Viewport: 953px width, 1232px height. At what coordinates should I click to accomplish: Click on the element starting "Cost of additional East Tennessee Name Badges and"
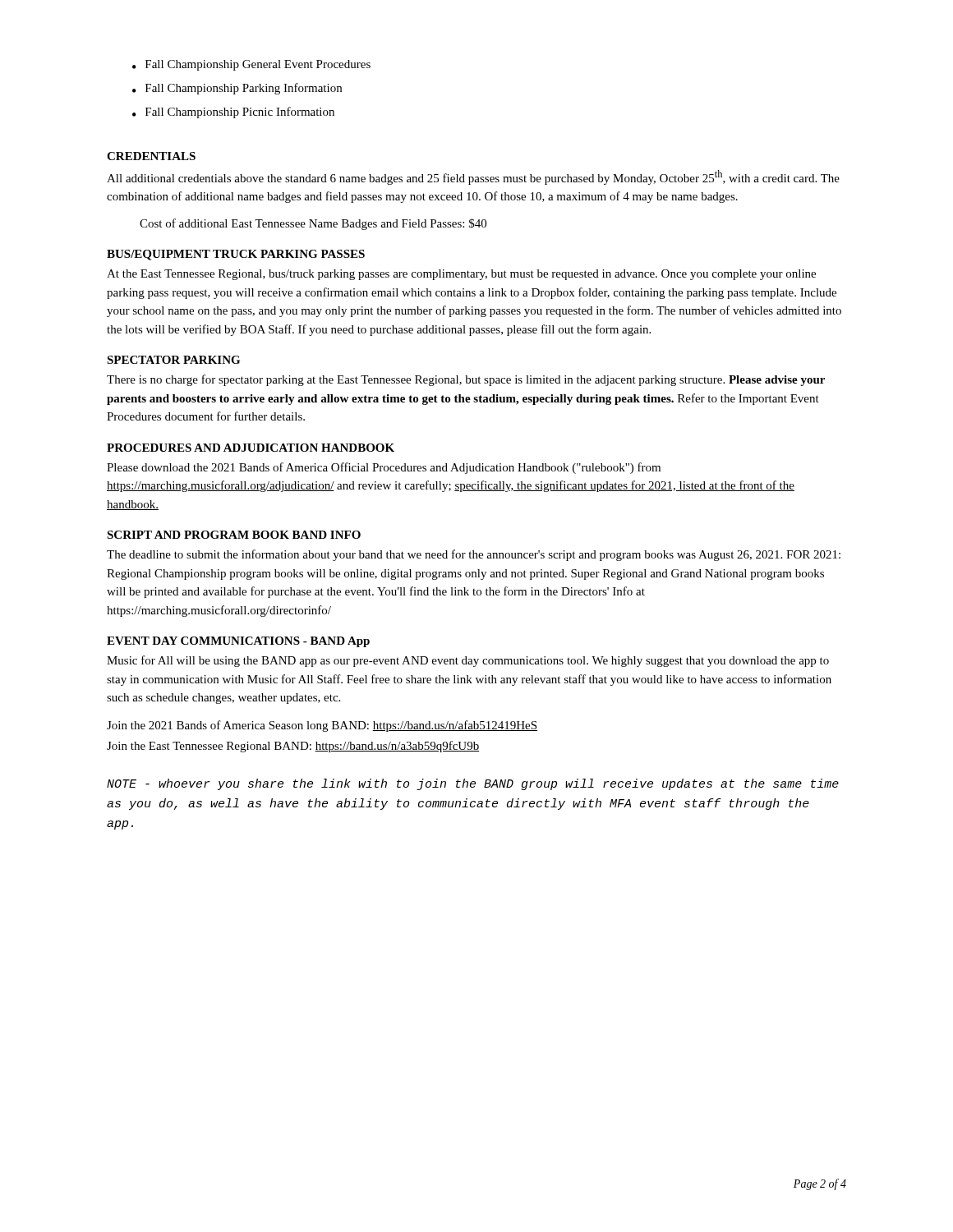point(313,223)
